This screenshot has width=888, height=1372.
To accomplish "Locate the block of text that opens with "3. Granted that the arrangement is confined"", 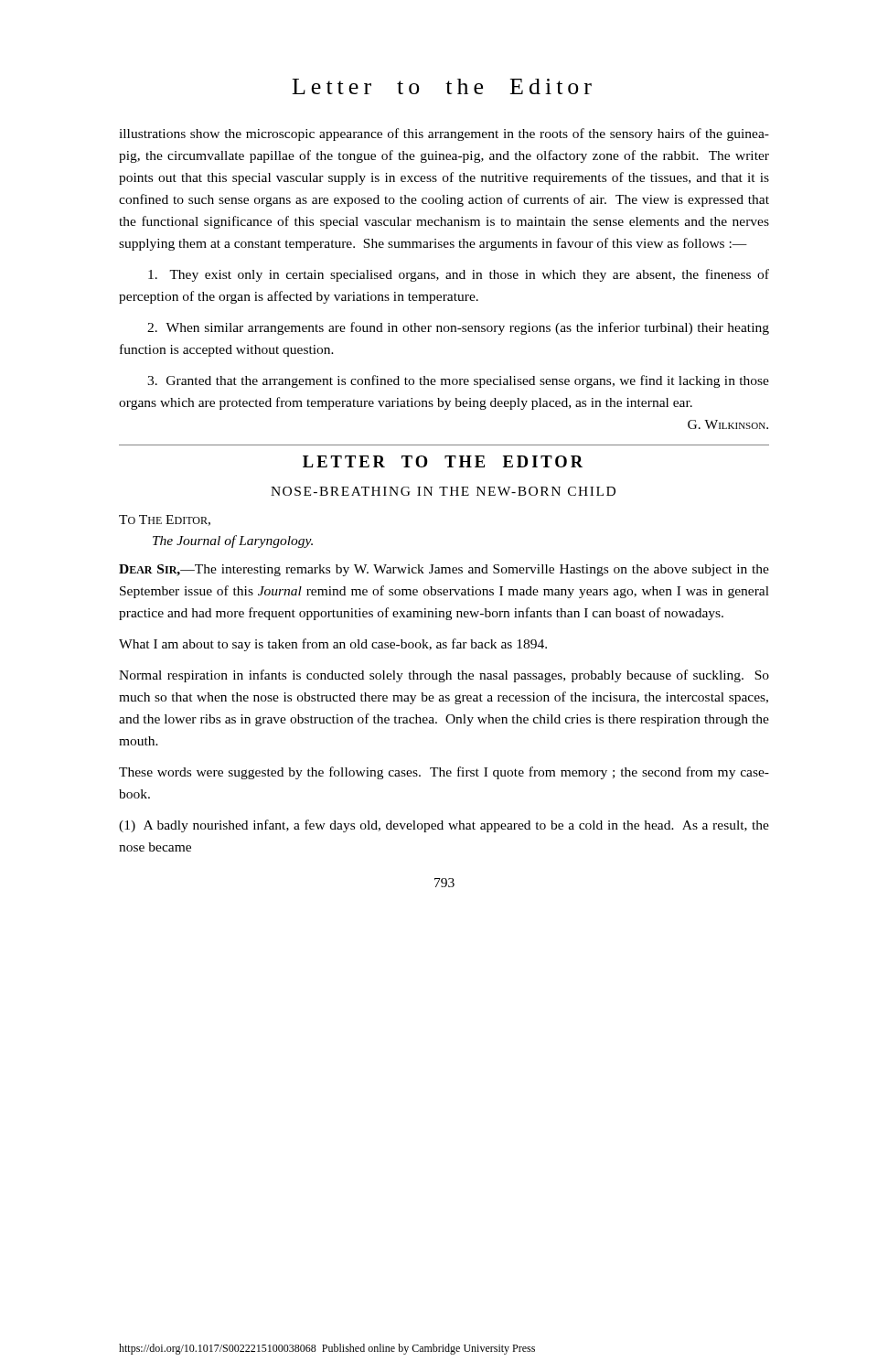I will 444,393.
